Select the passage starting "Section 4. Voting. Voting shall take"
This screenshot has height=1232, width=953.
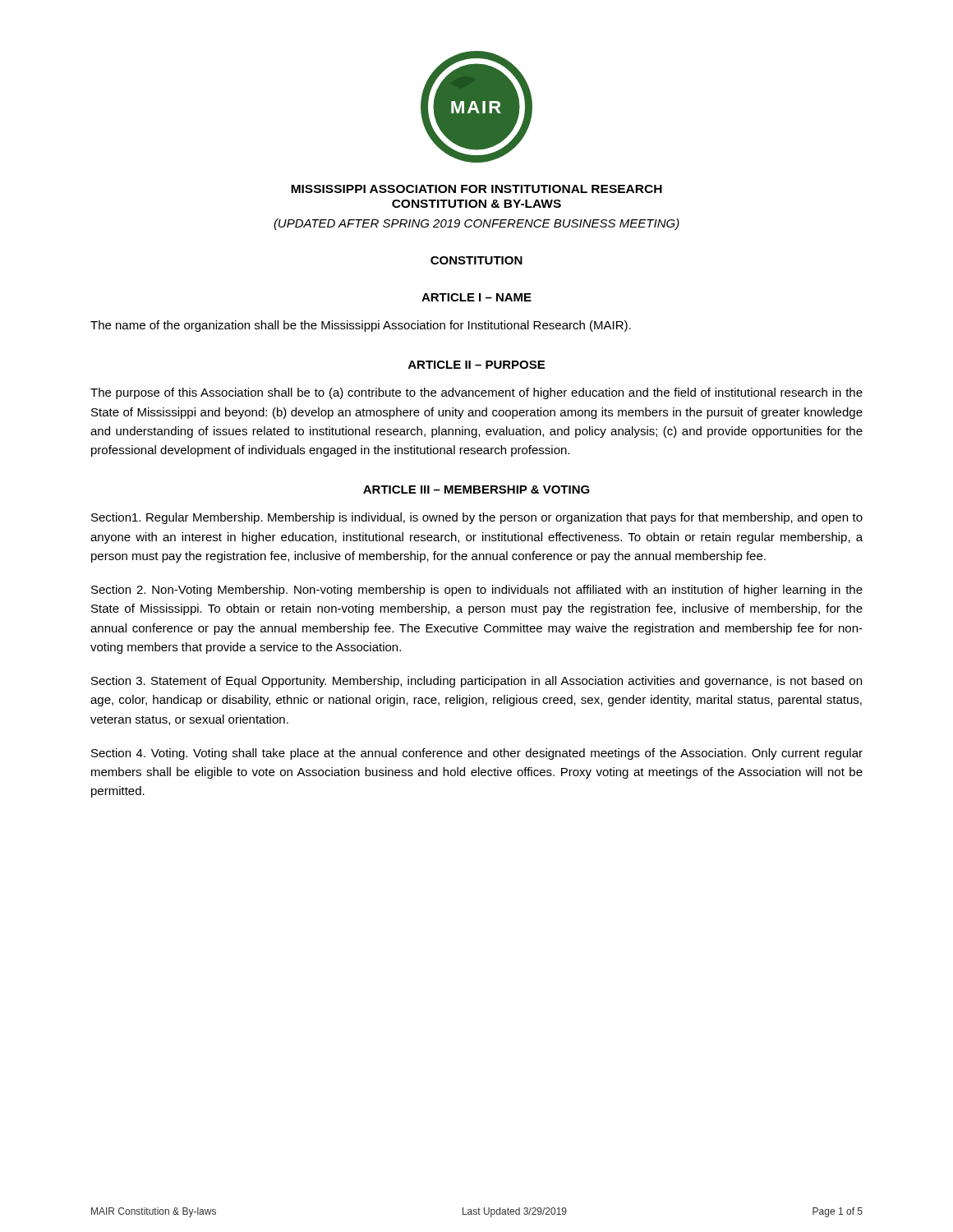pos(476,772)
